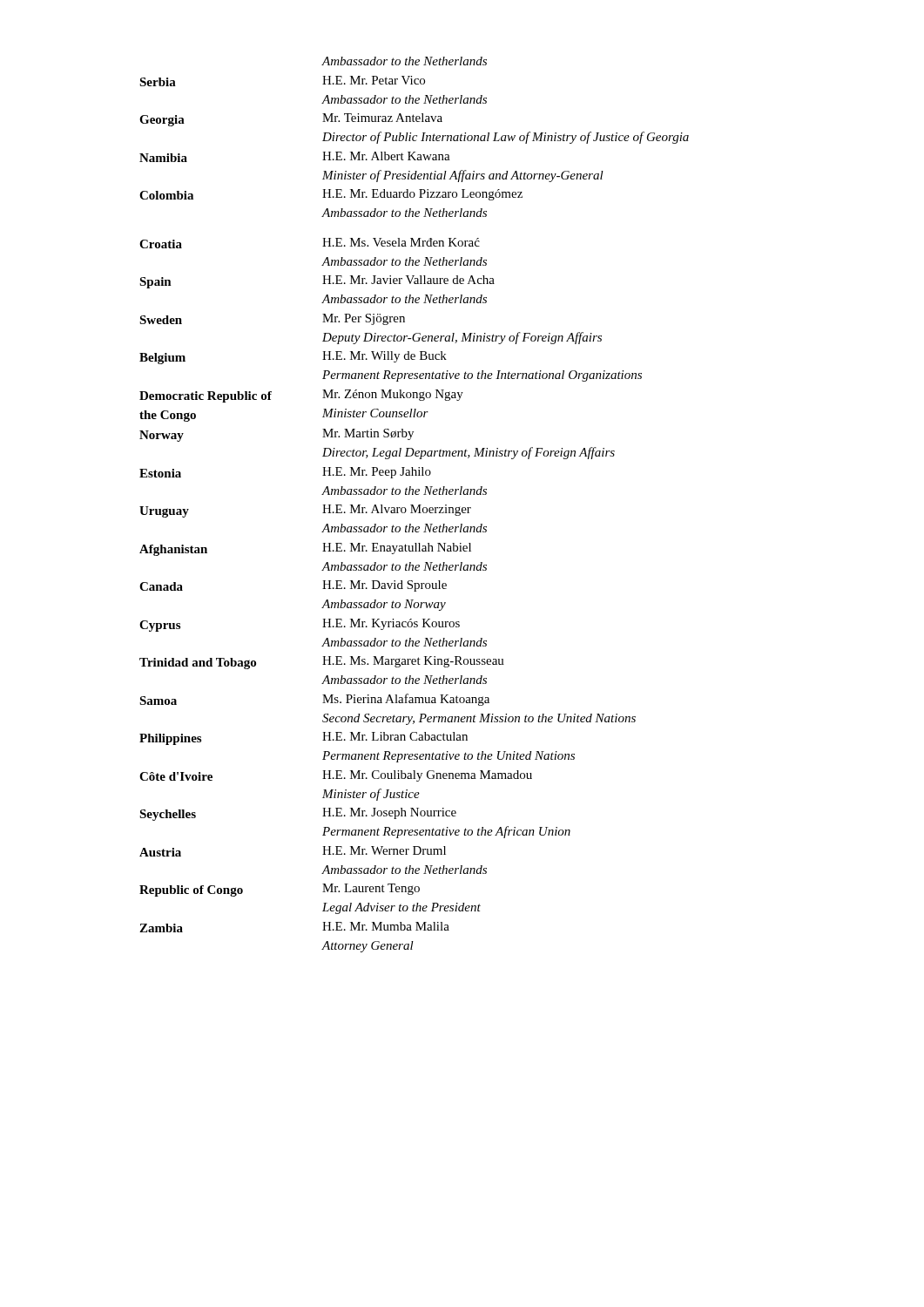Image resolution: width=924 pixels, height=1307 pixels.
Task: Locate the list item with the text "Norway Mr. Martin"
Action: point(497,443)
